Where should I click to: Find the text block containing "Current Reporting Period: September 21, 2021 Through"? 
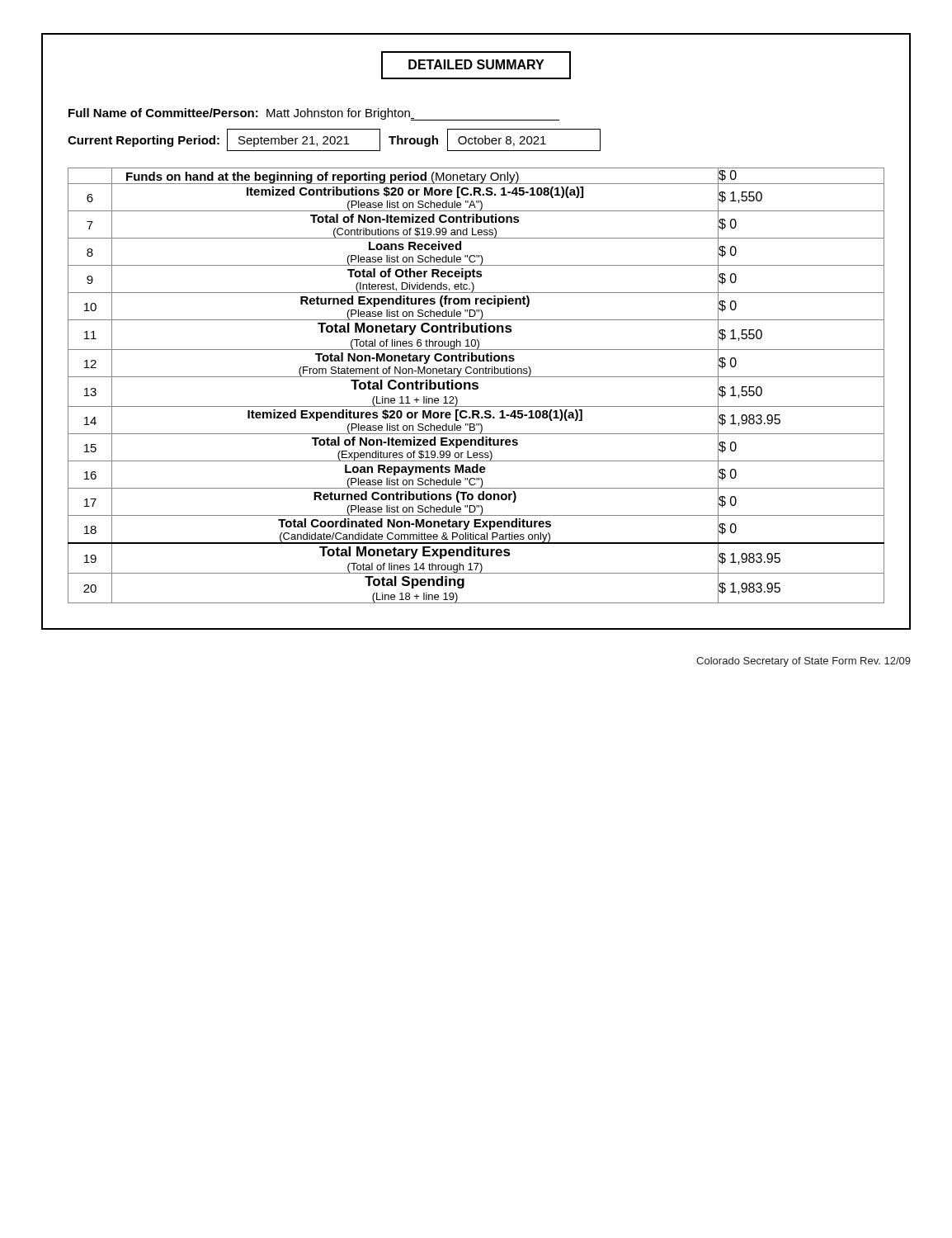click(x=334, y=140)
